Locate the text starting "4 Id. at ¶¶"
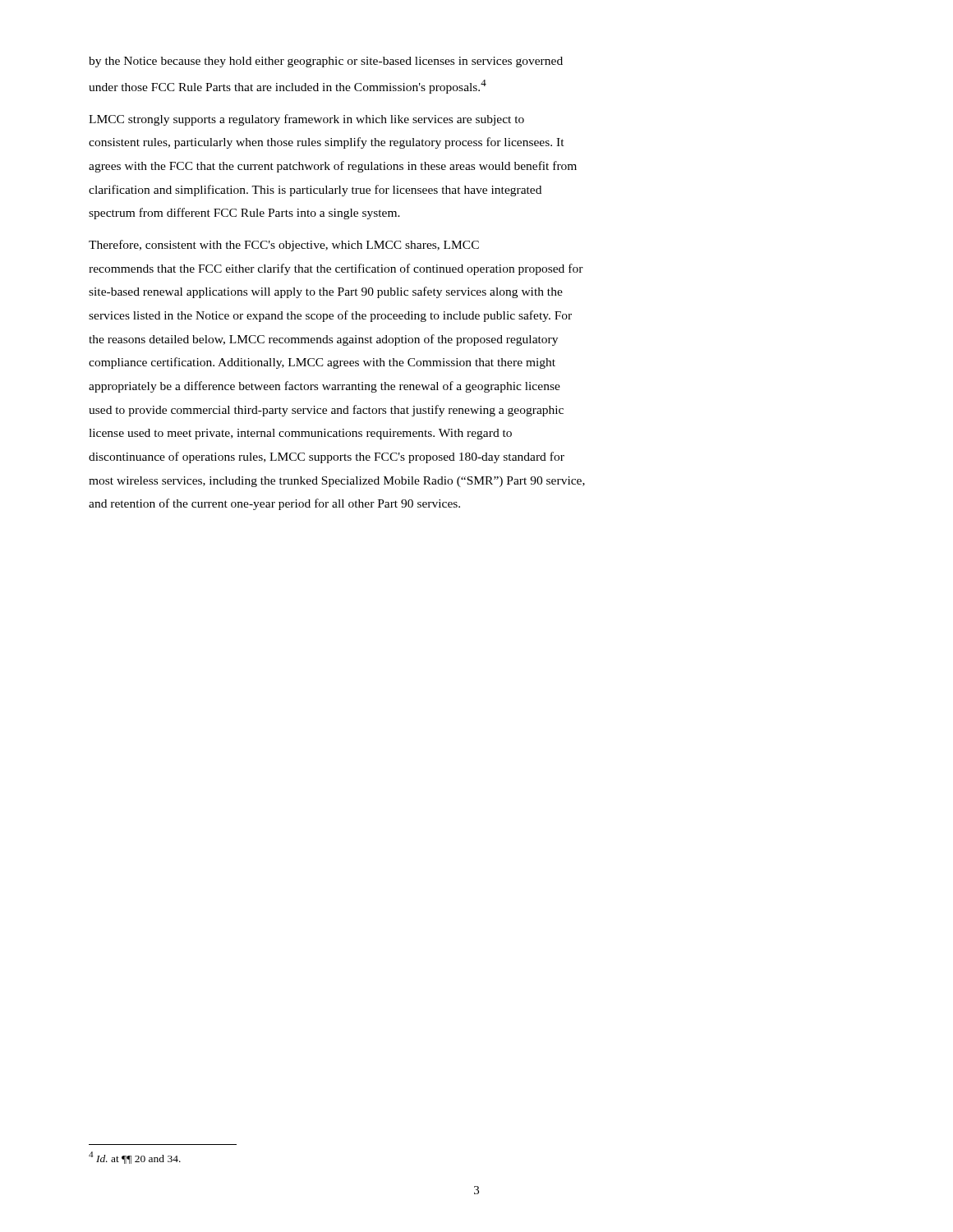The width and height of the screenshot is (953, 1232). pos(135,1156)
